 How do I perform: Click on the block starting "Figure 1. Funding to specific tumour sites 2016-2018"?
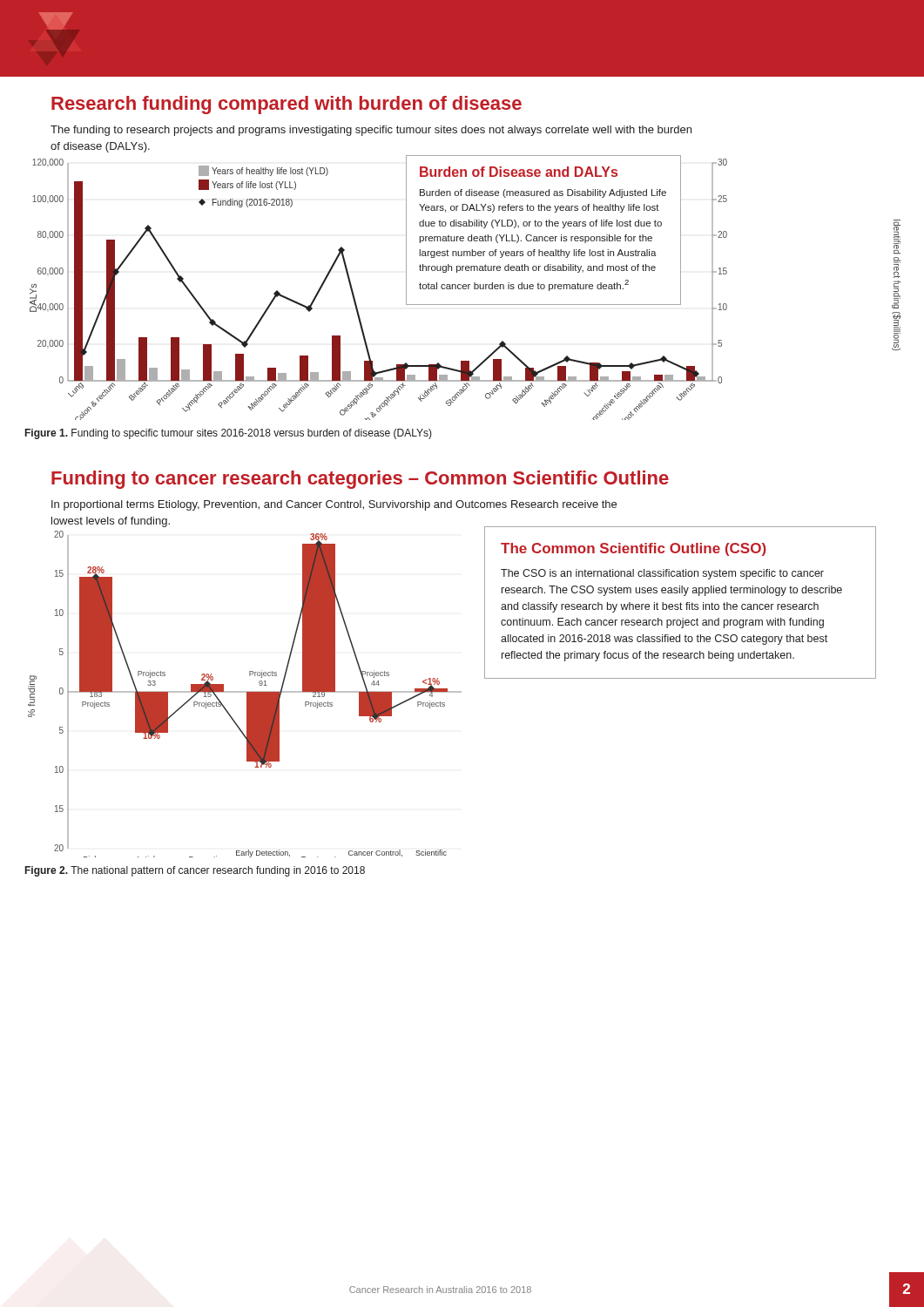[228, 433]
